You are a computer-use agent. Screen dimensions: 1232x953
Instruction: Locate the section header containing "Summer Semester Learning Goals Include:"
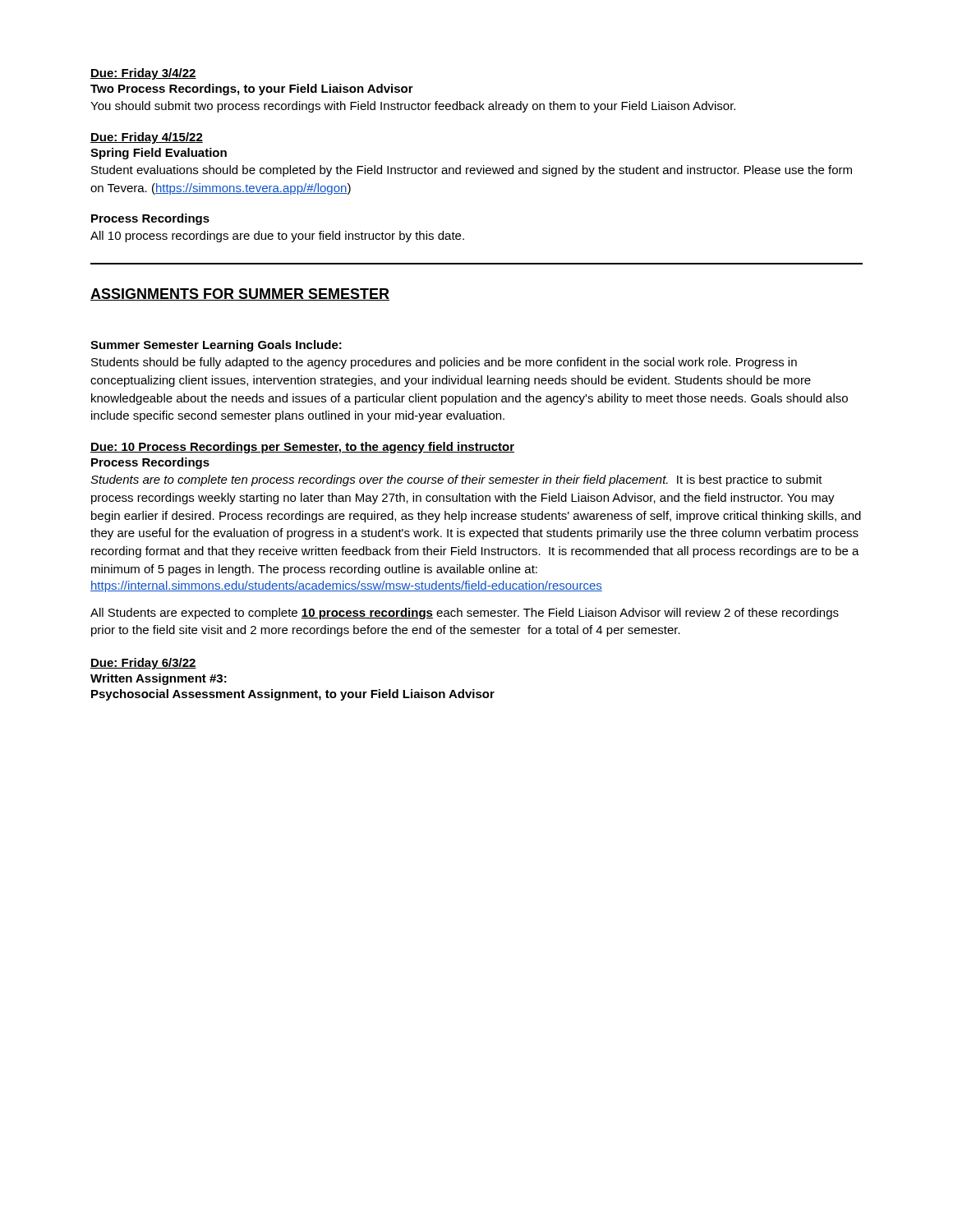[x=216, y=345]
